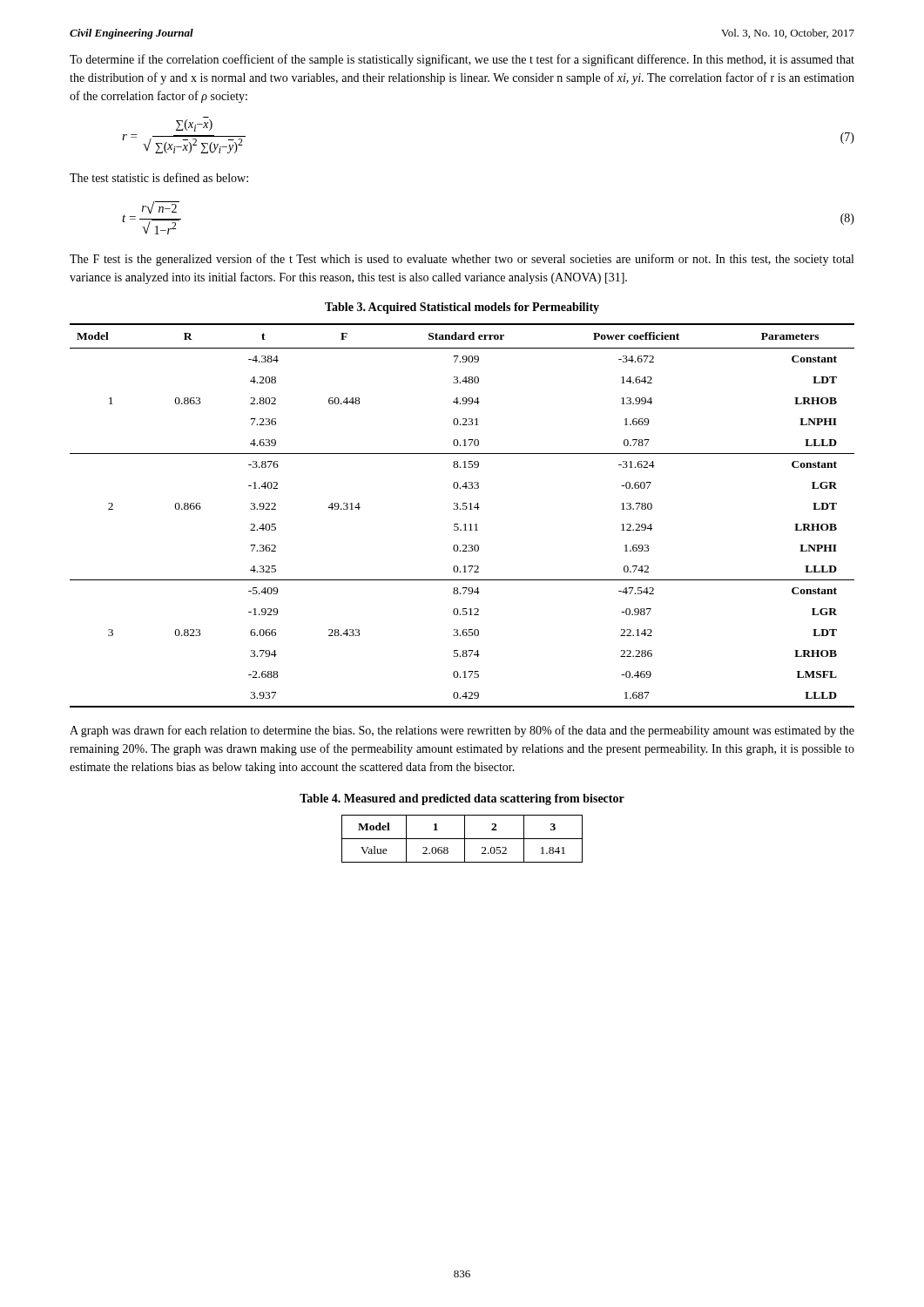Find the formula that says "r = ∑(xi−x) √ ∑(xi−x)2 ∑(yi−y)2 (7)"
Screen dimensions: 1307x924
tap(199, 136)
